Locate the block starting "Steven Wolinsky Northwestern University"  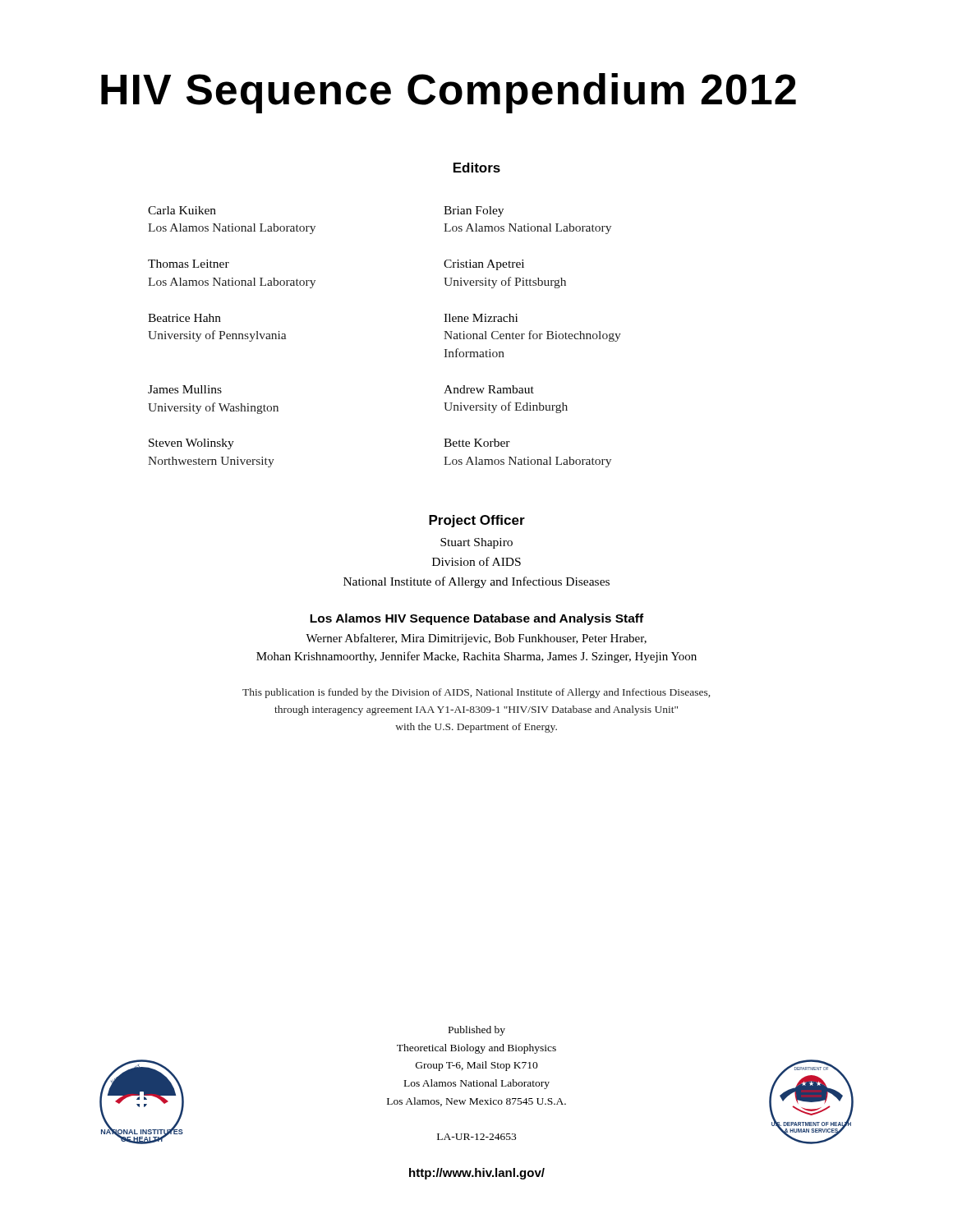tap(191, 444)
